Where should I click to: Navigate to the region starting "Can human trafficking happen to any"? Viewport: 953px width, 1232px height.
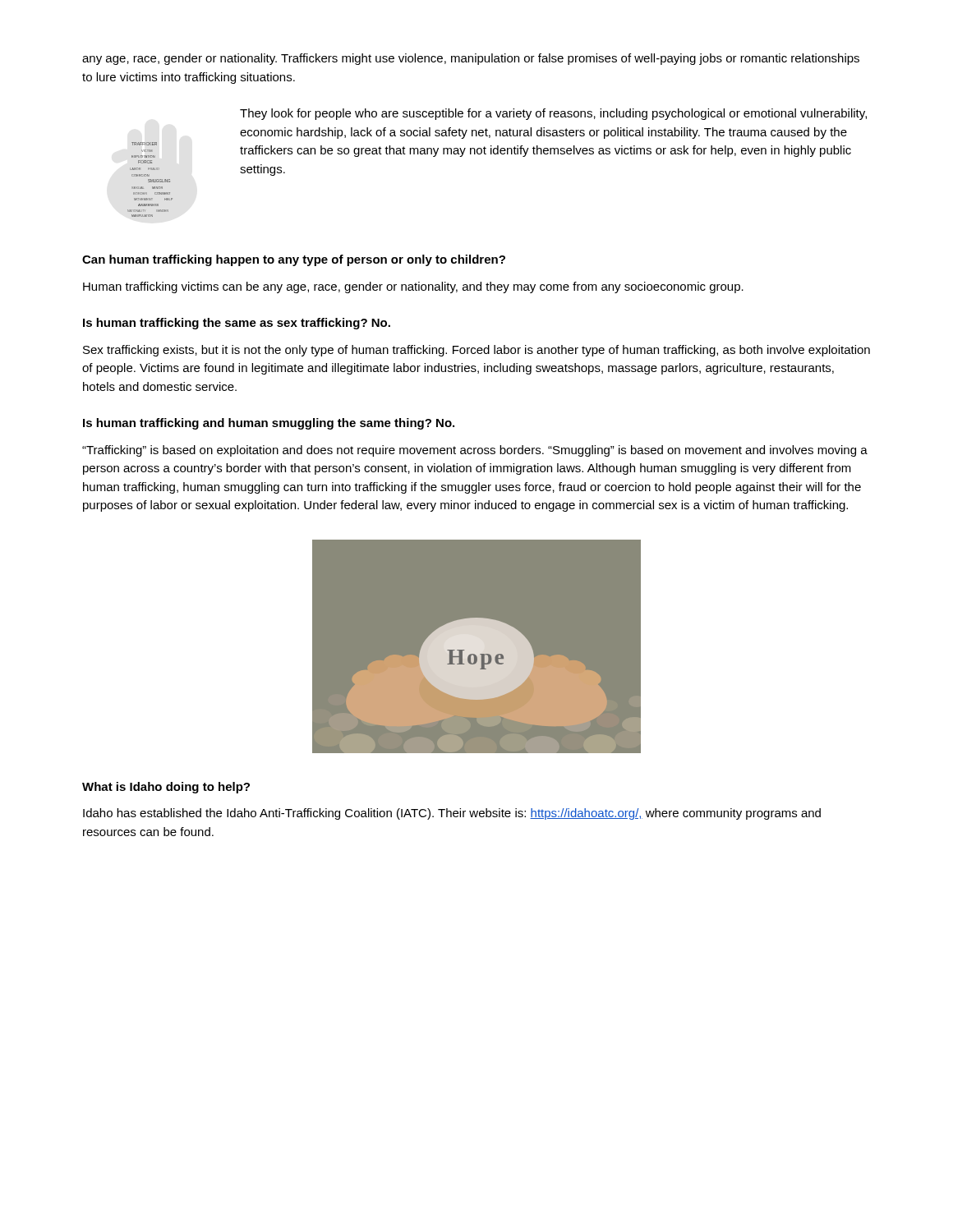(294, 259)
